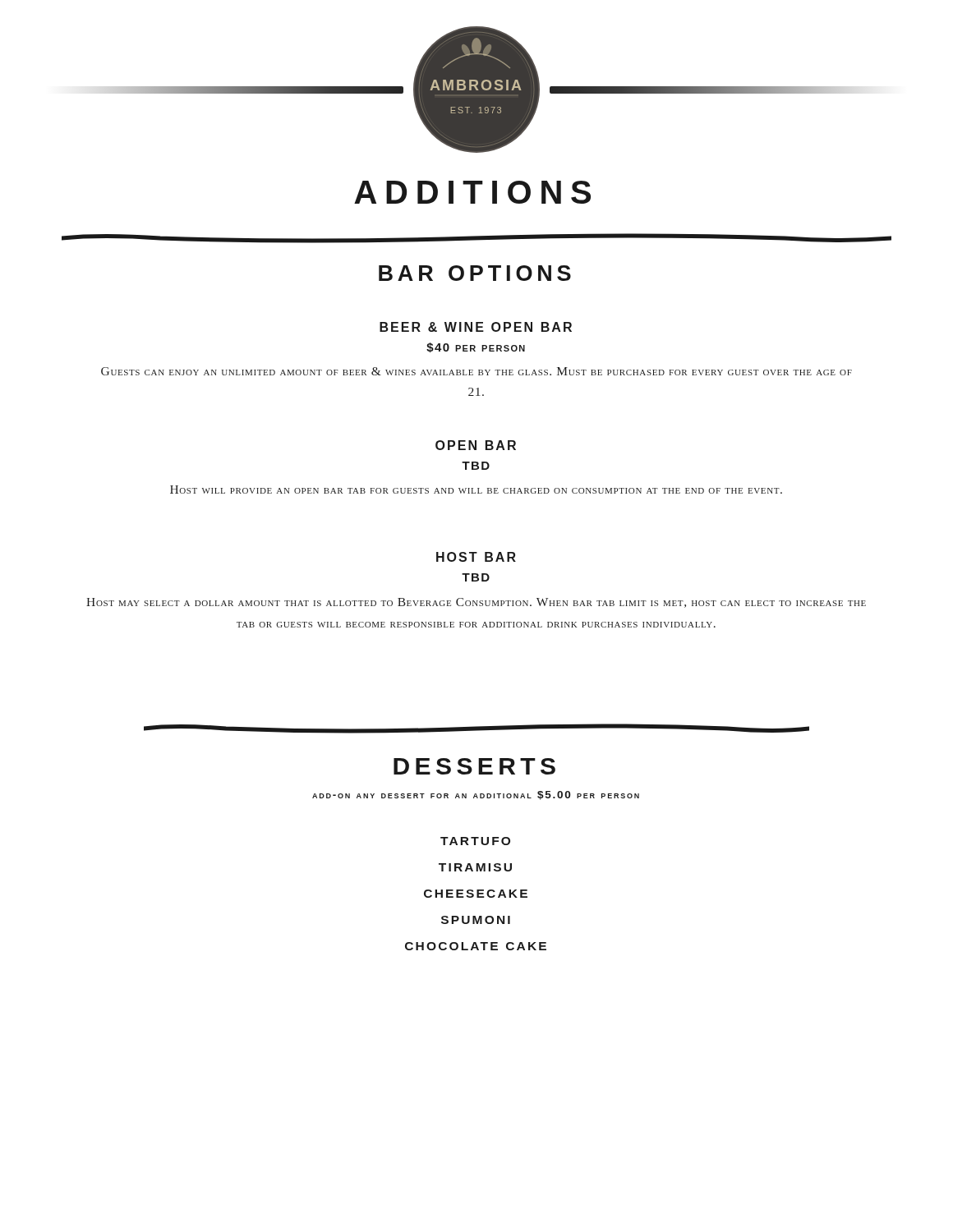Find the text starting "OPEN BAR"
The height and width of the screenshot is (1232, 953).
click(x=476, y=446)
